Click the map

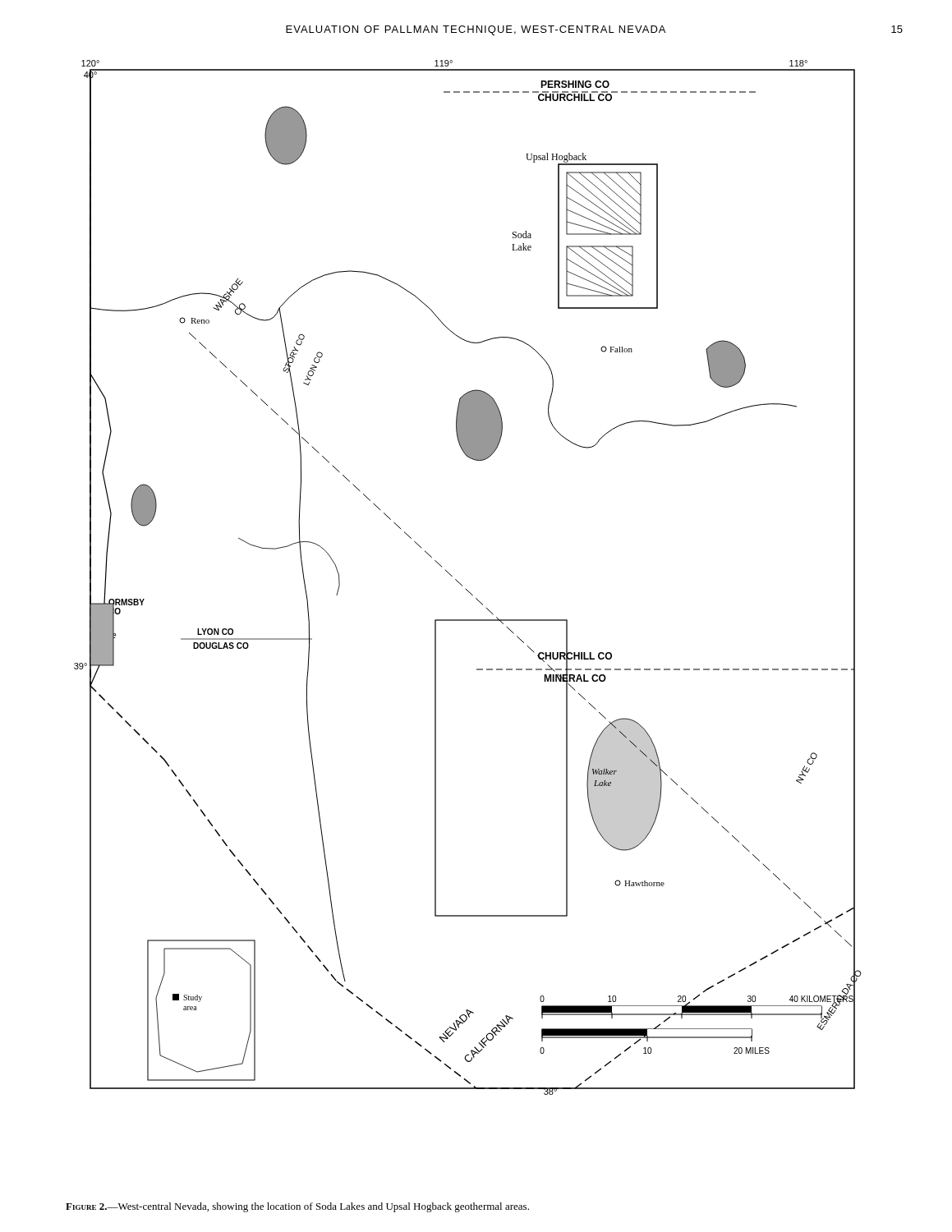click(472, 608)
